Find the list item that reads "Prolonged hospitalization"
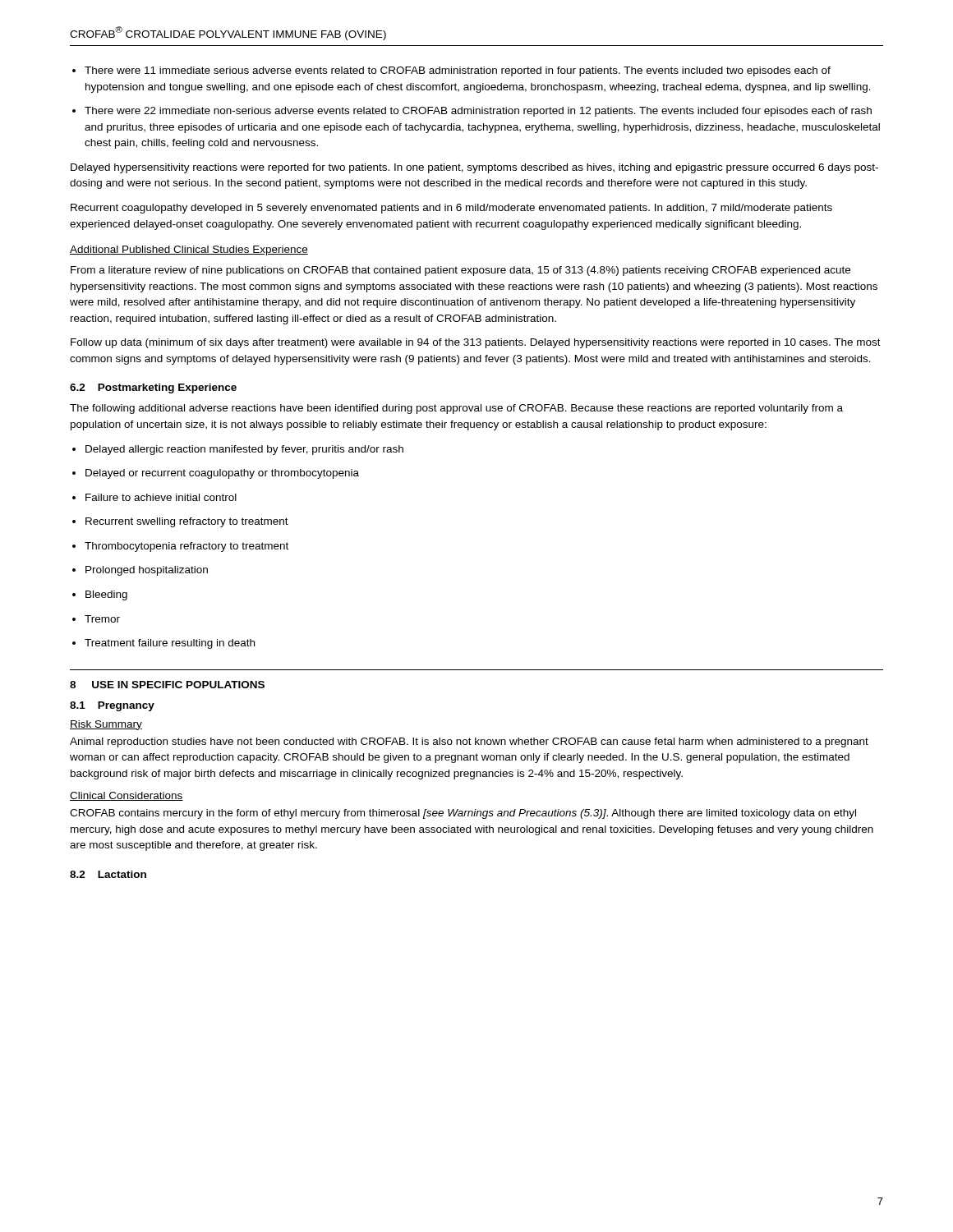Screen dimensions: 1232x953 tap(147, 571)
